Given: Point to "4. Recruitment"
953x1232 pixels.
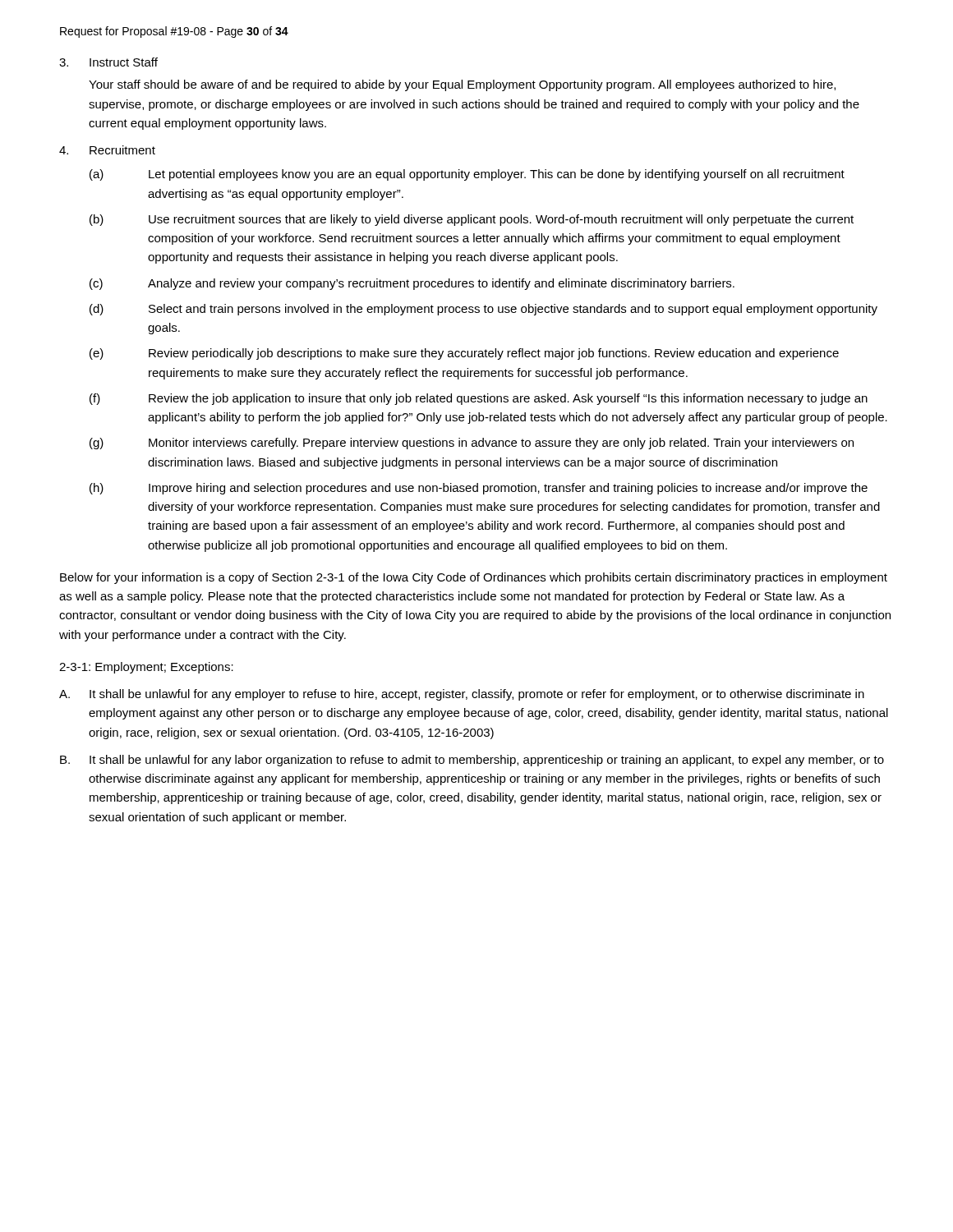Looking at the screenshot, I should [107, 150].
